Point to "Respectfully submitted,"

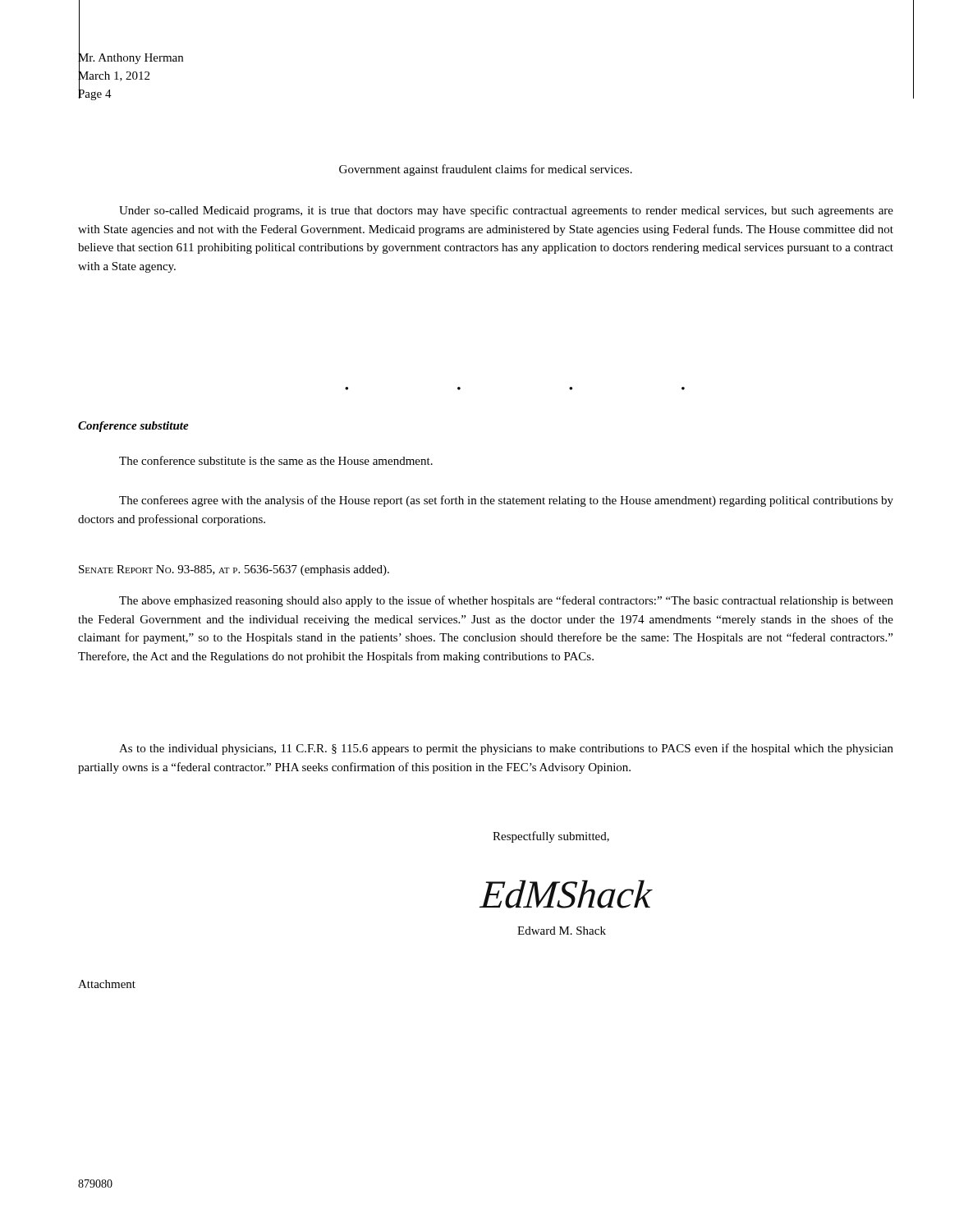pos(551,836)
